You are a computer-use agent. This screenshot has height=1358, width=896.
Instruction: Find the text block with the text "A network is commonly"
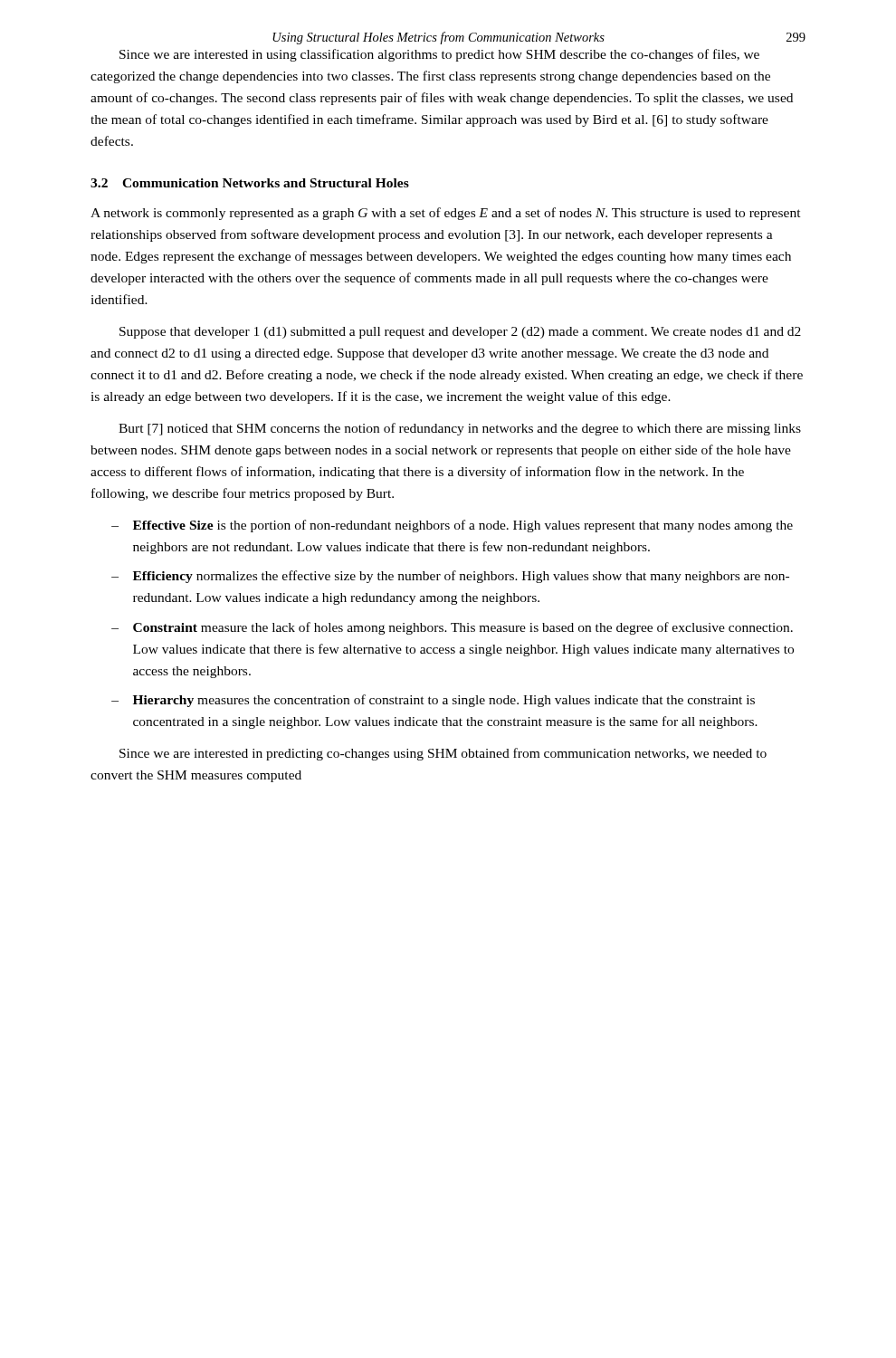[445, 256]
